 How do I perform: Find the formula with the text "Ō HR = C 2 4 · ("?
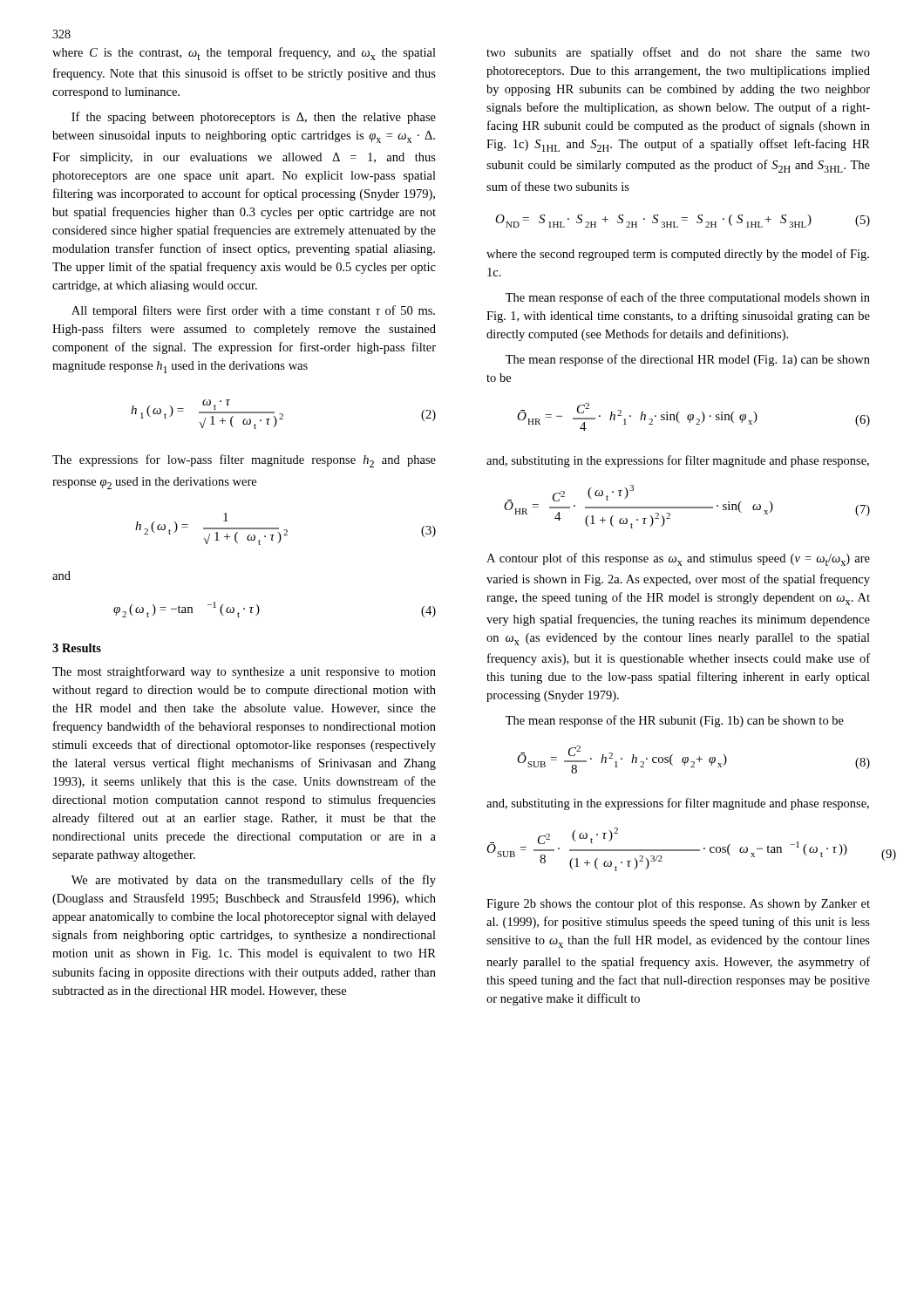click(x=678, y=510)
